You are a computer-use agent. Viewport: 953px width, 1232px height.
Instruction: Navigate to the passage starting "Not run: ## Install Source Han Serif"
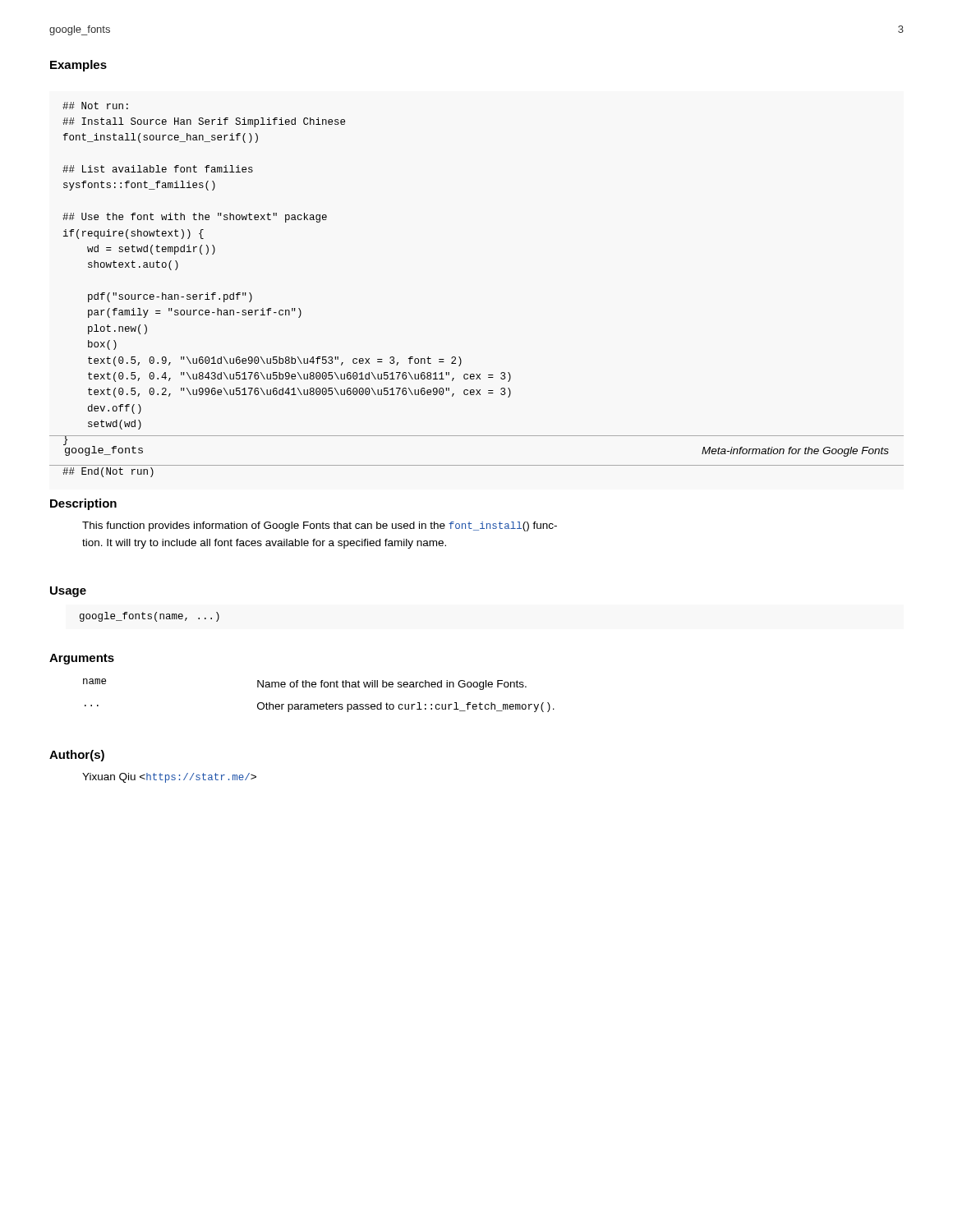(x=95, y=106)
